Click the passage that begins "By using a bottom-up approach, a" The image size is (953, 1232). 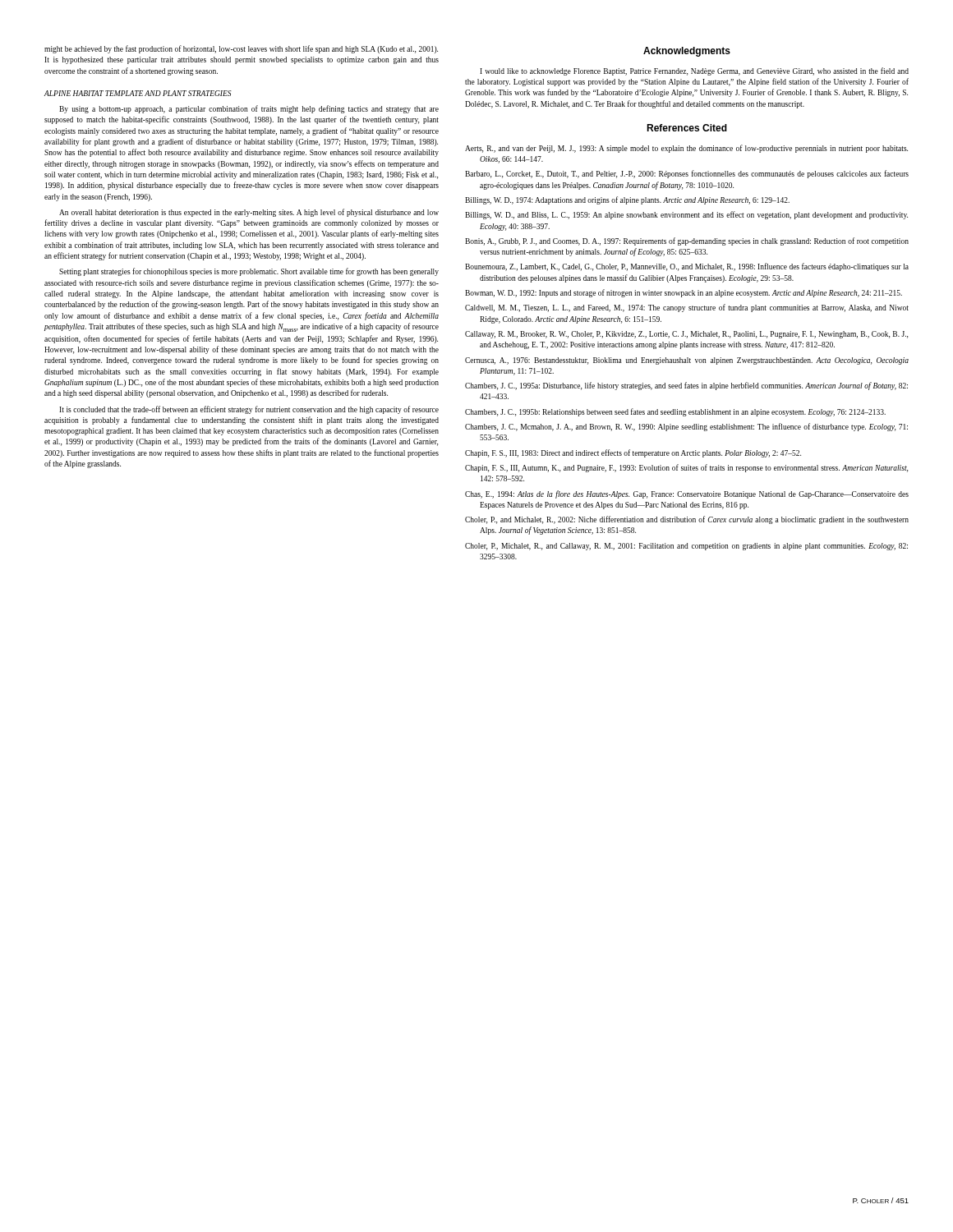242,154
